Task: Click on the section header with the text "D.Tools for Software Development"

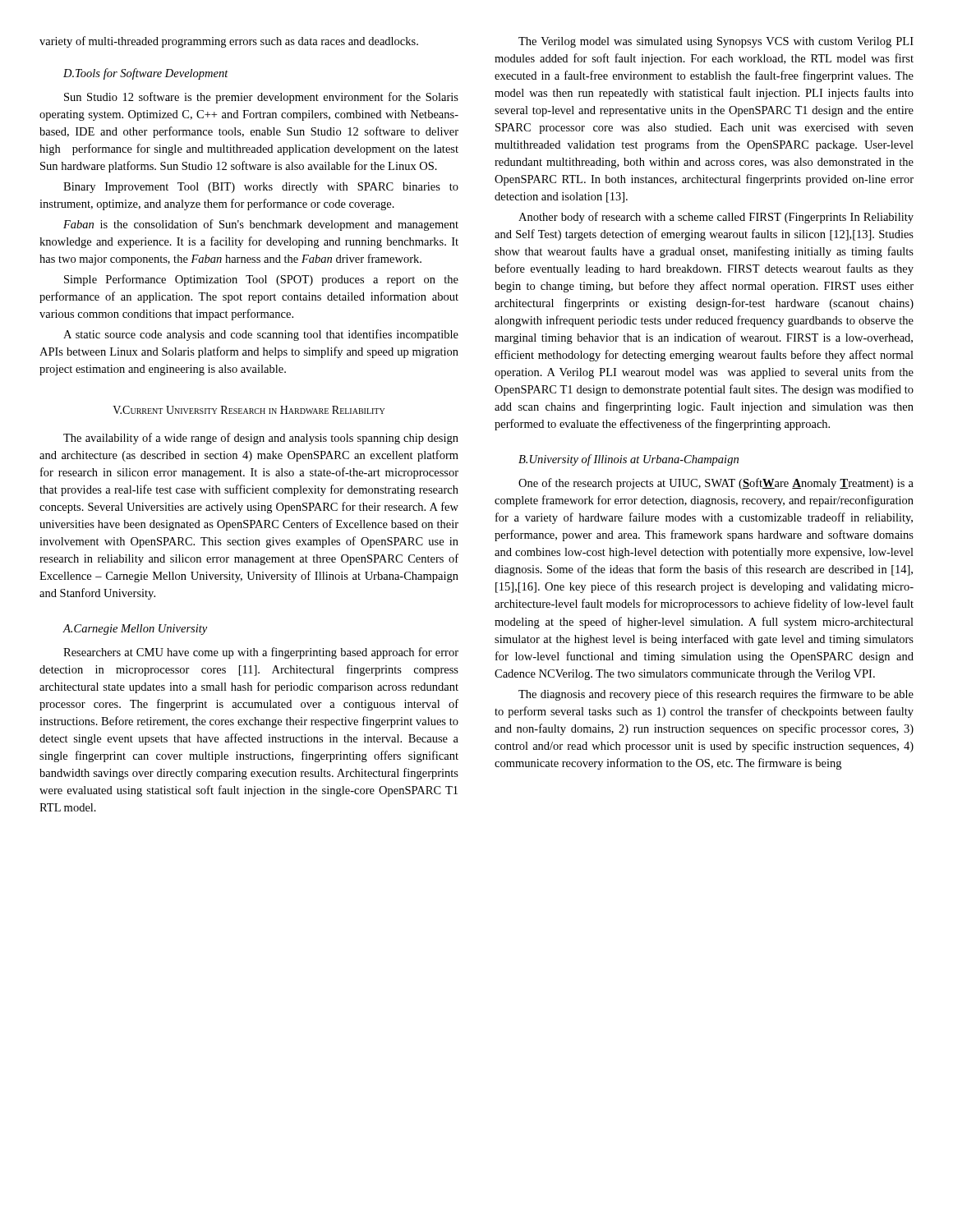Action: pos(146,74)
